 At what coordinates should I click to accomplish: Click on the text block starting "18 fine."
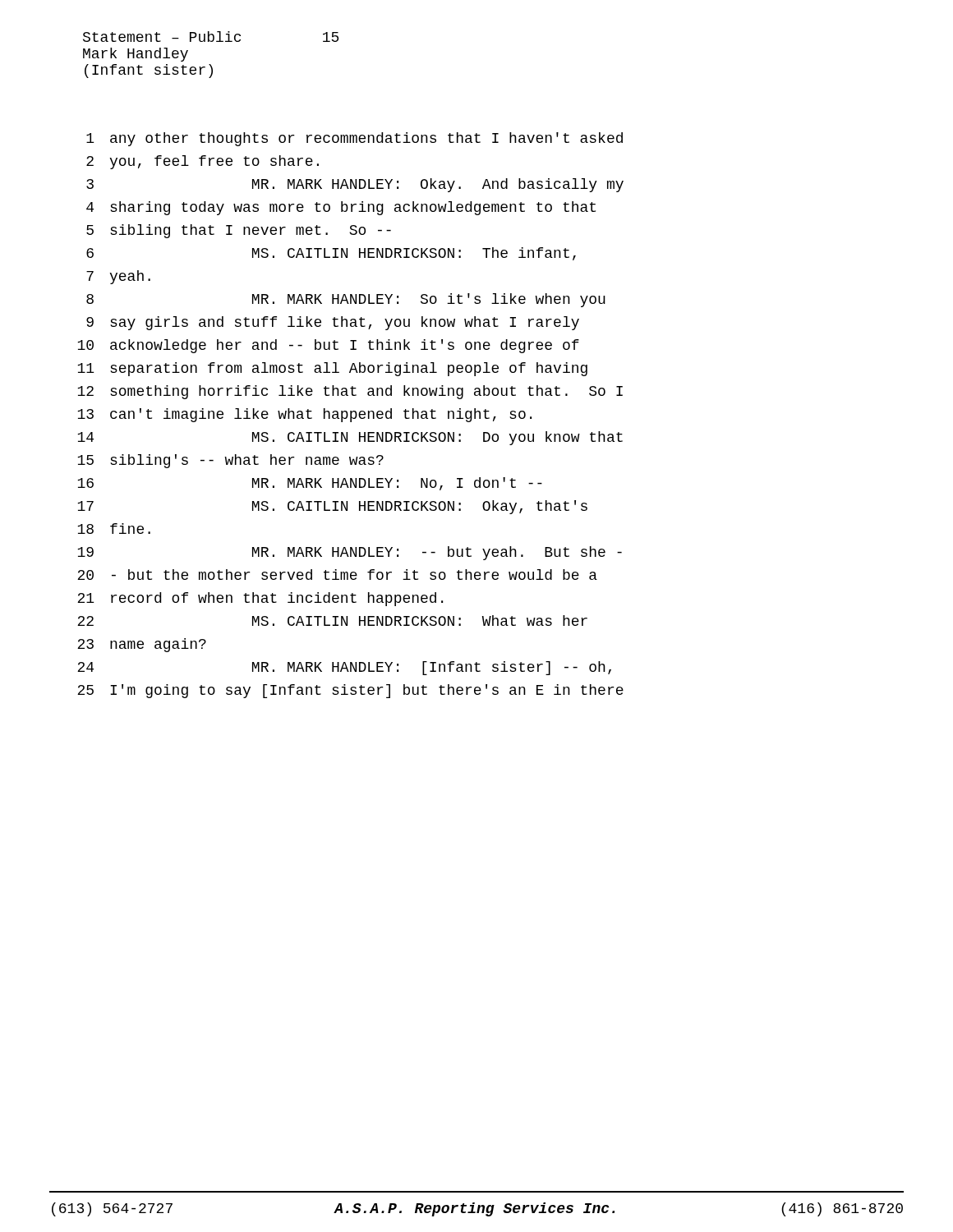(114, 529)
